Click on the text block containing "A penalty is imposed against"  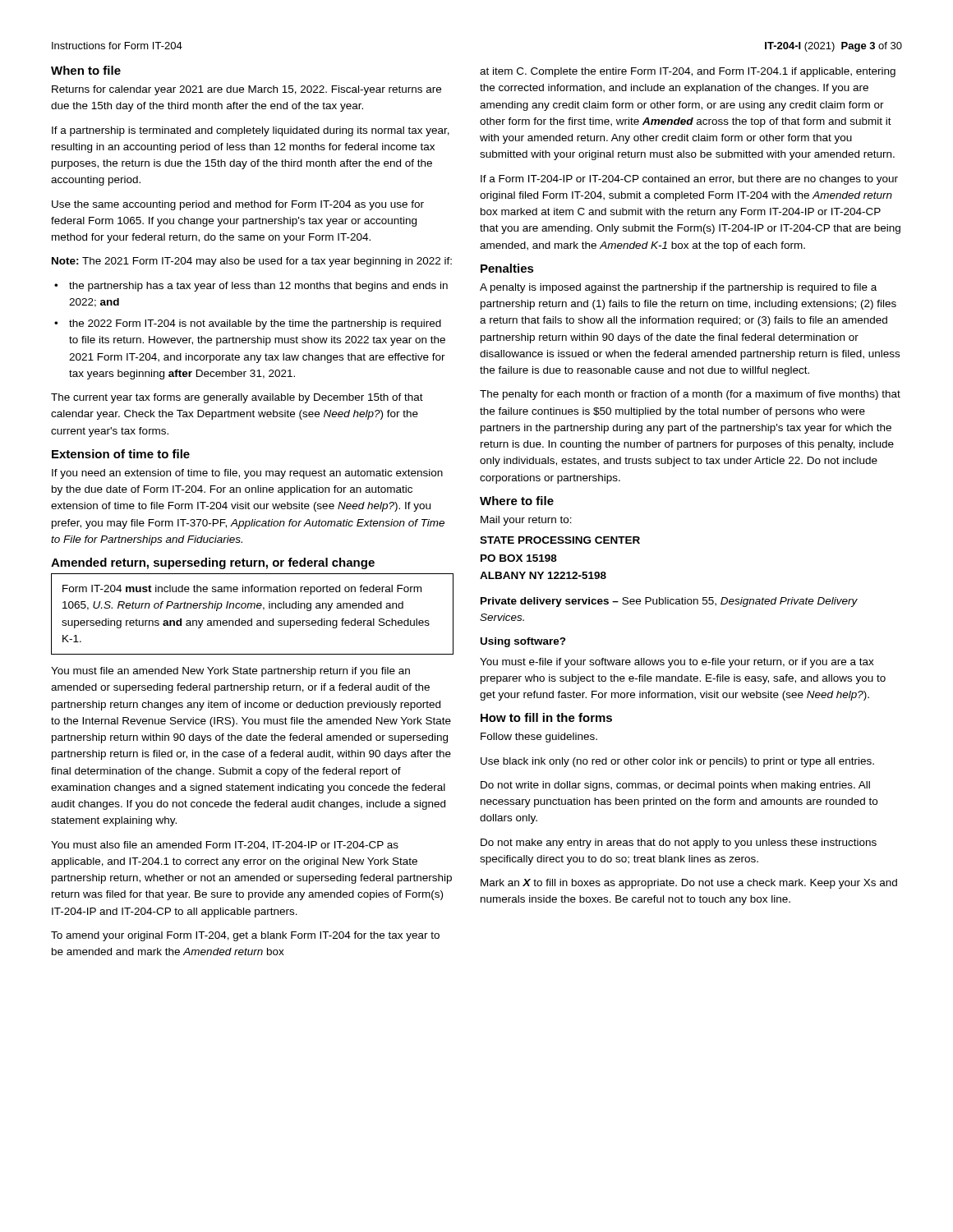point(690,328)
